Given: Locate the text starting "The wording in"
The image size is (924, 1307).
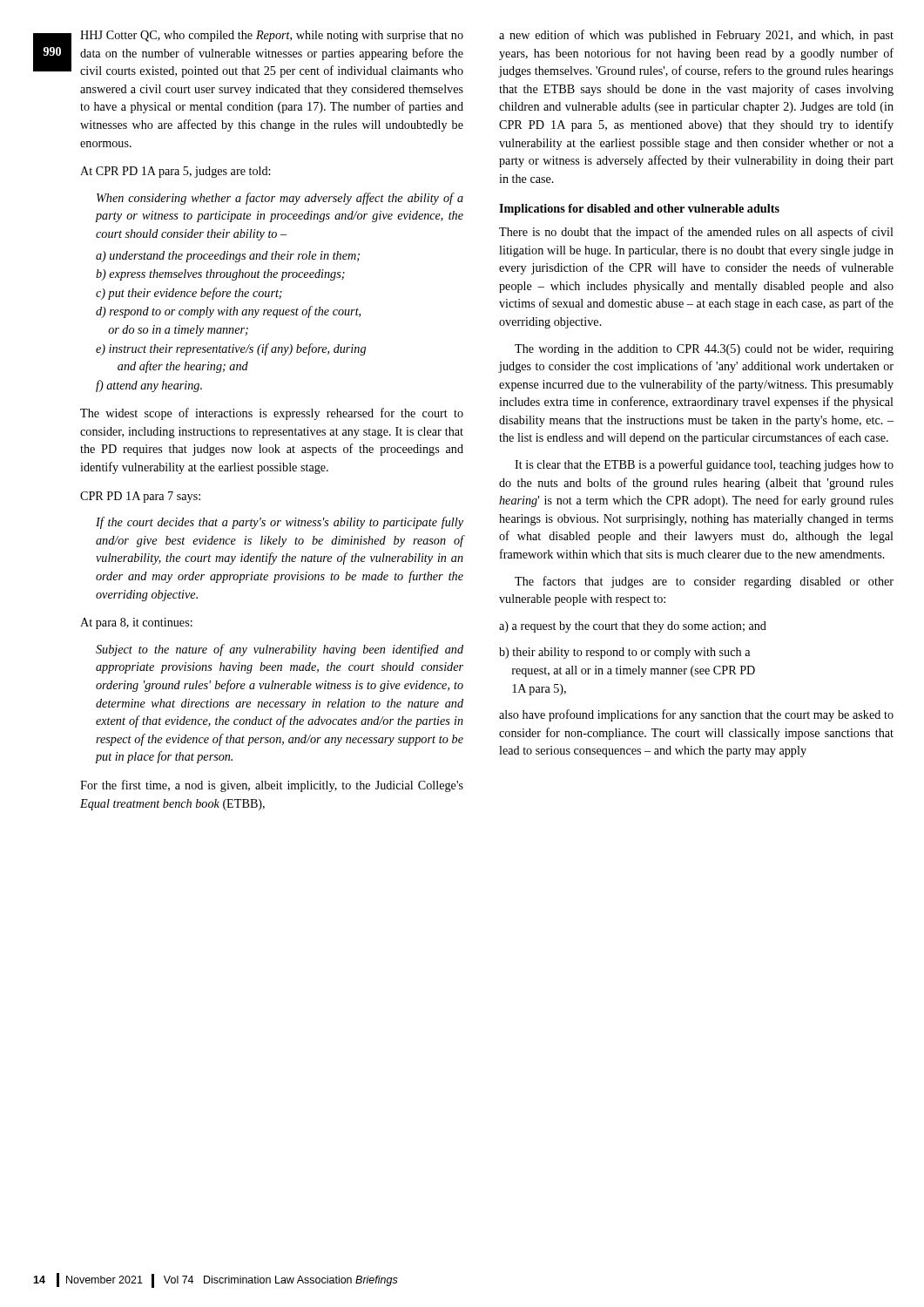Looking at the screenshot, I should pos(696,393).
